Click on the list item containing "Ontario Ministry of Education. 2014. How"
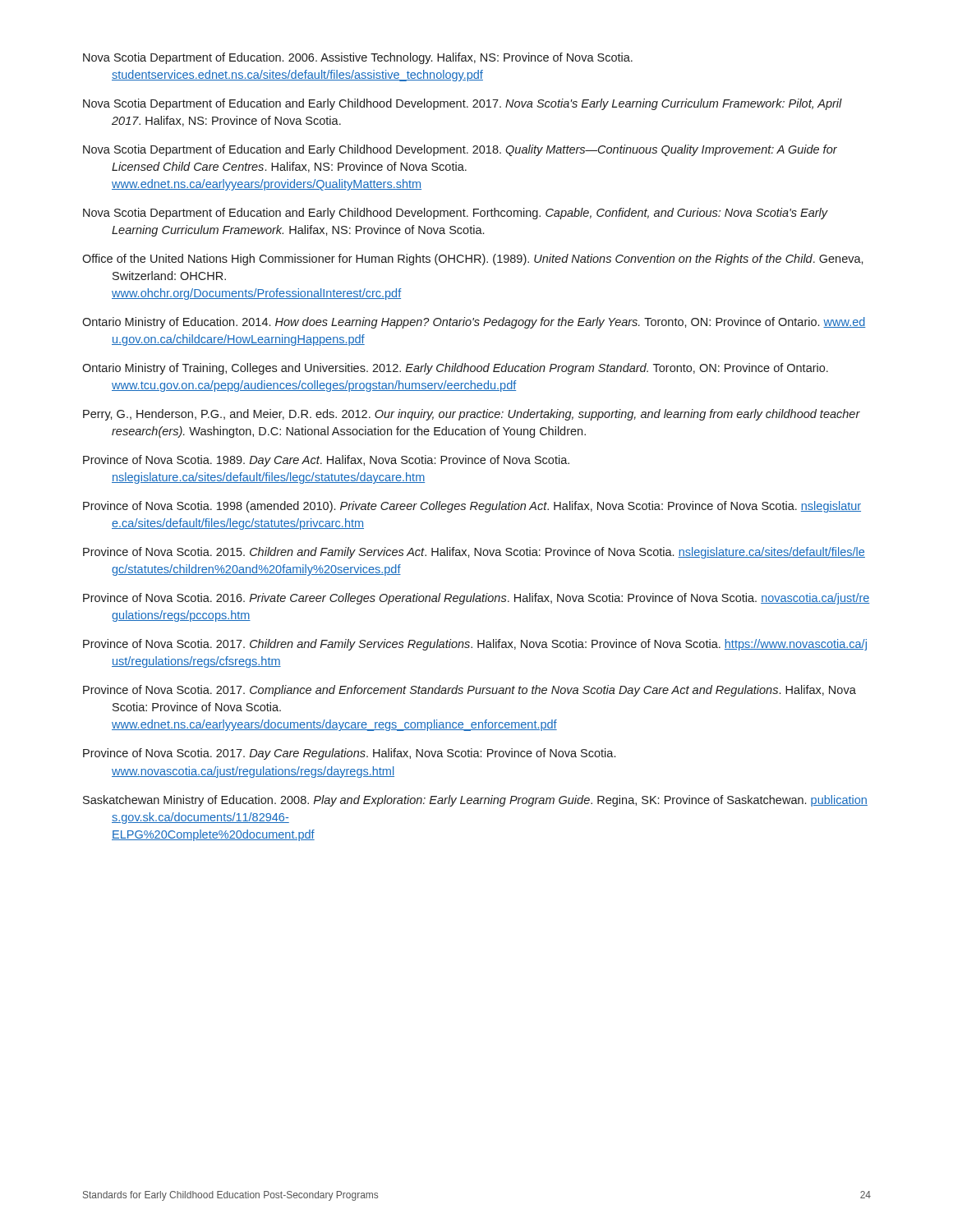Viewport: 953px width, 1232px height. pyautogui.click(x=476, y=331)
